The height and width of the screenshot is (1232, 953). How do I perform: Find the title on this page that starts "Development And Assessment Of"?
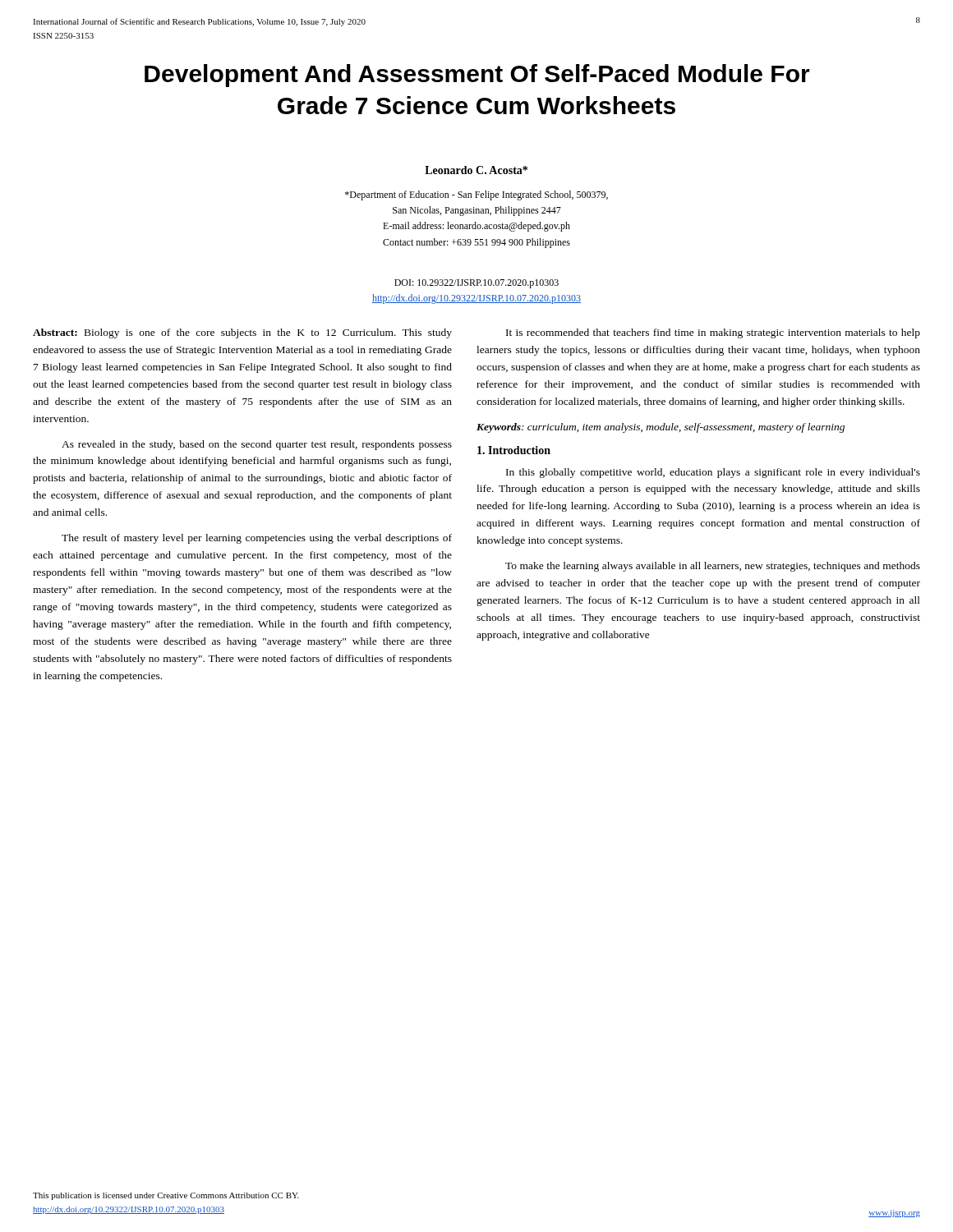tap(476, 90)
